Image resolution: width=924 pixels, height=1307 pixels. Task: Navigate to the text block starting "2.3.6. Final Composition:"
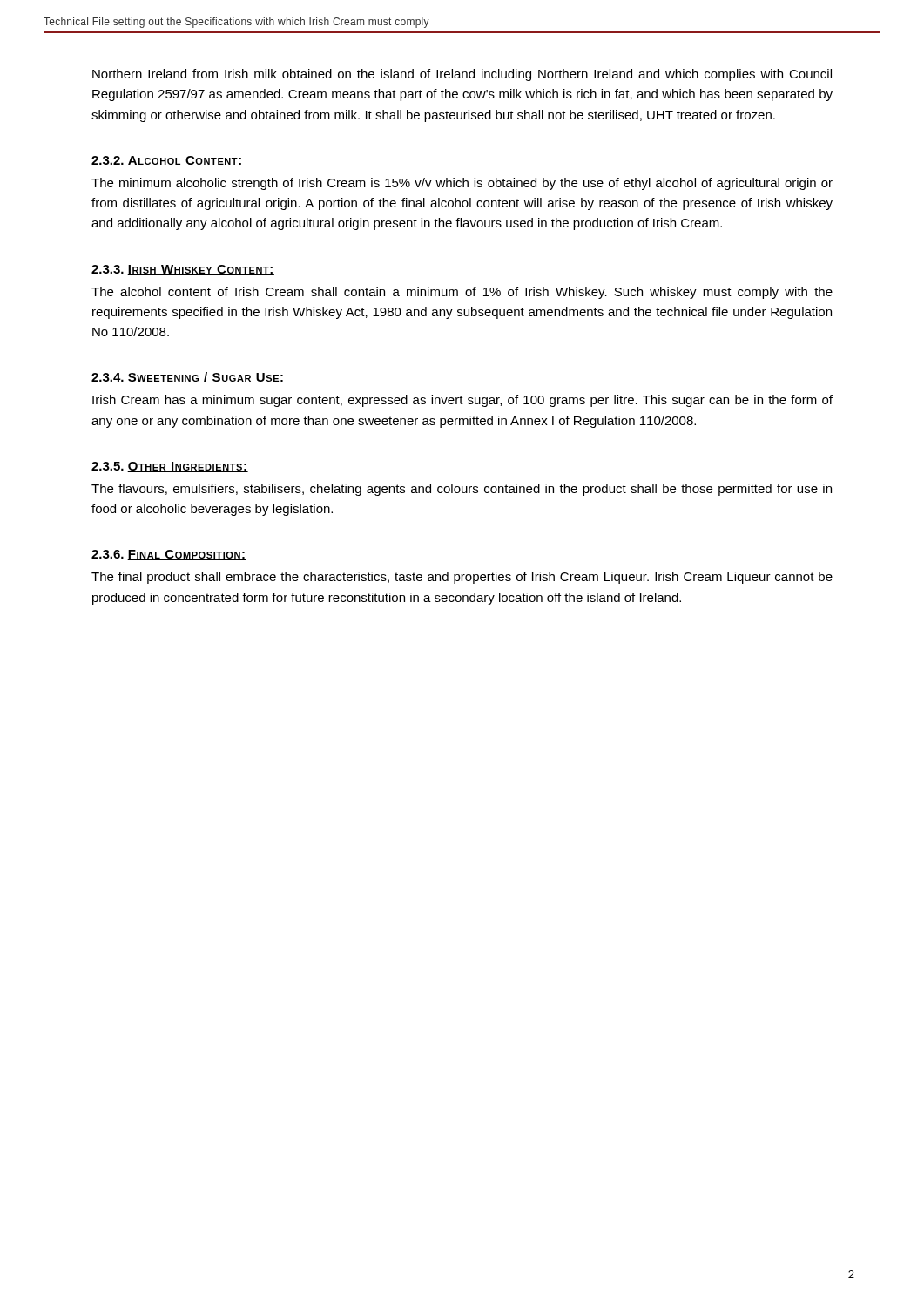click(169, 554)
